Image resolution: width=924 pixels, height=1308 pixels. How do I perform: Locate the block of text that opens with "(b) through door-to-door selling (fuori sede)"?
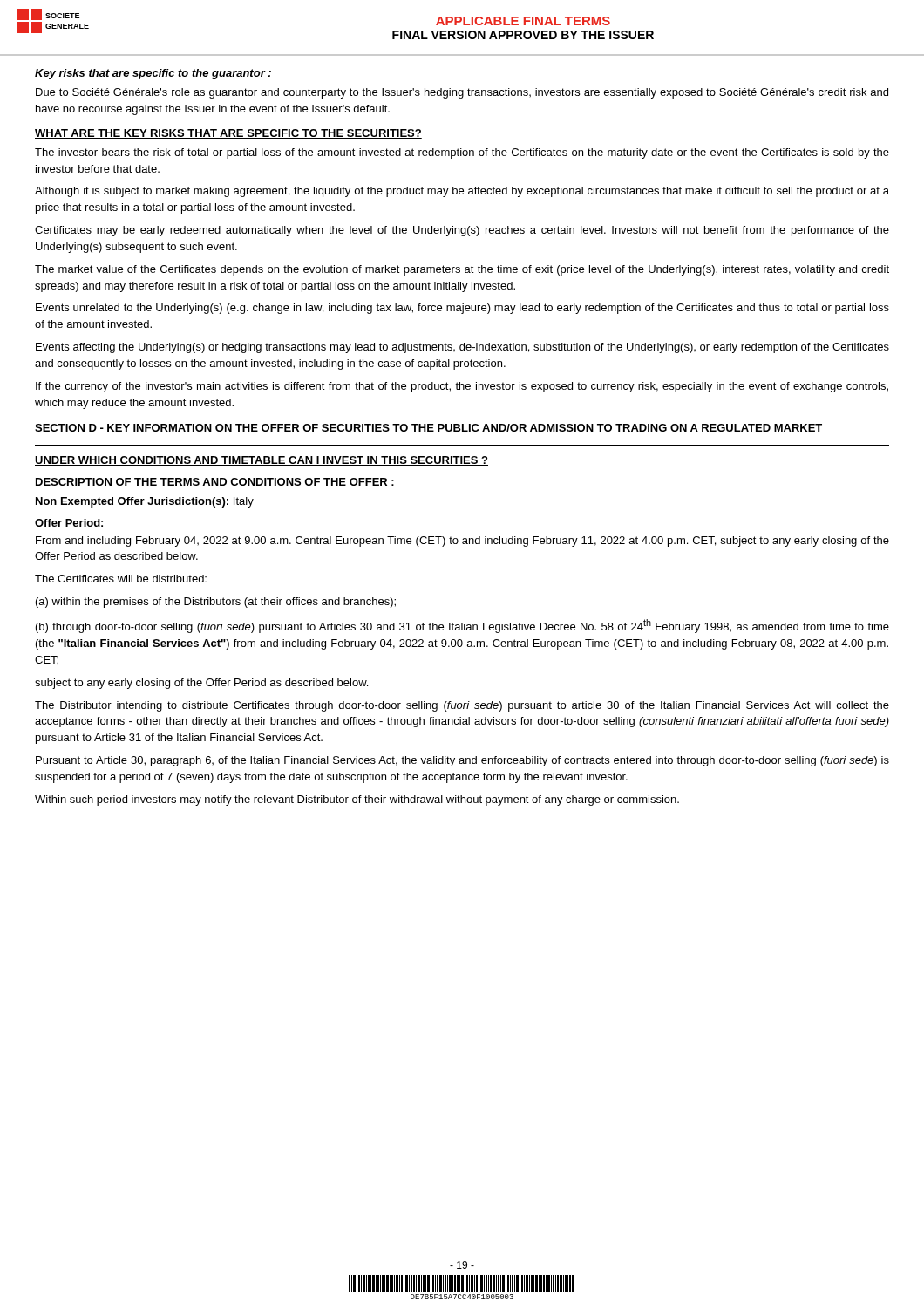point(462,643)
